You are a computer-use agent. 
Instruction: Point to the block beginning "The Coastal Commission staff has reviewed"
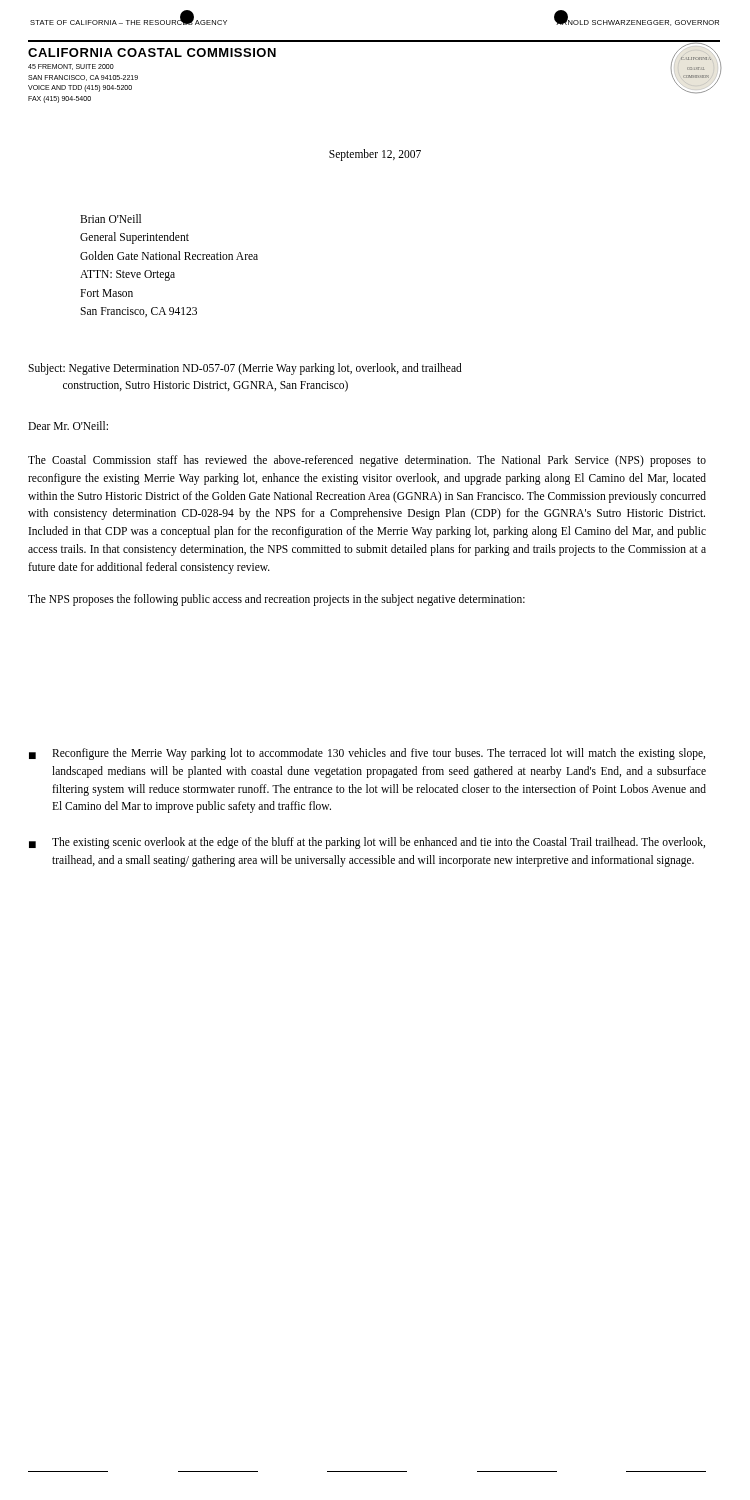point(367,513)
